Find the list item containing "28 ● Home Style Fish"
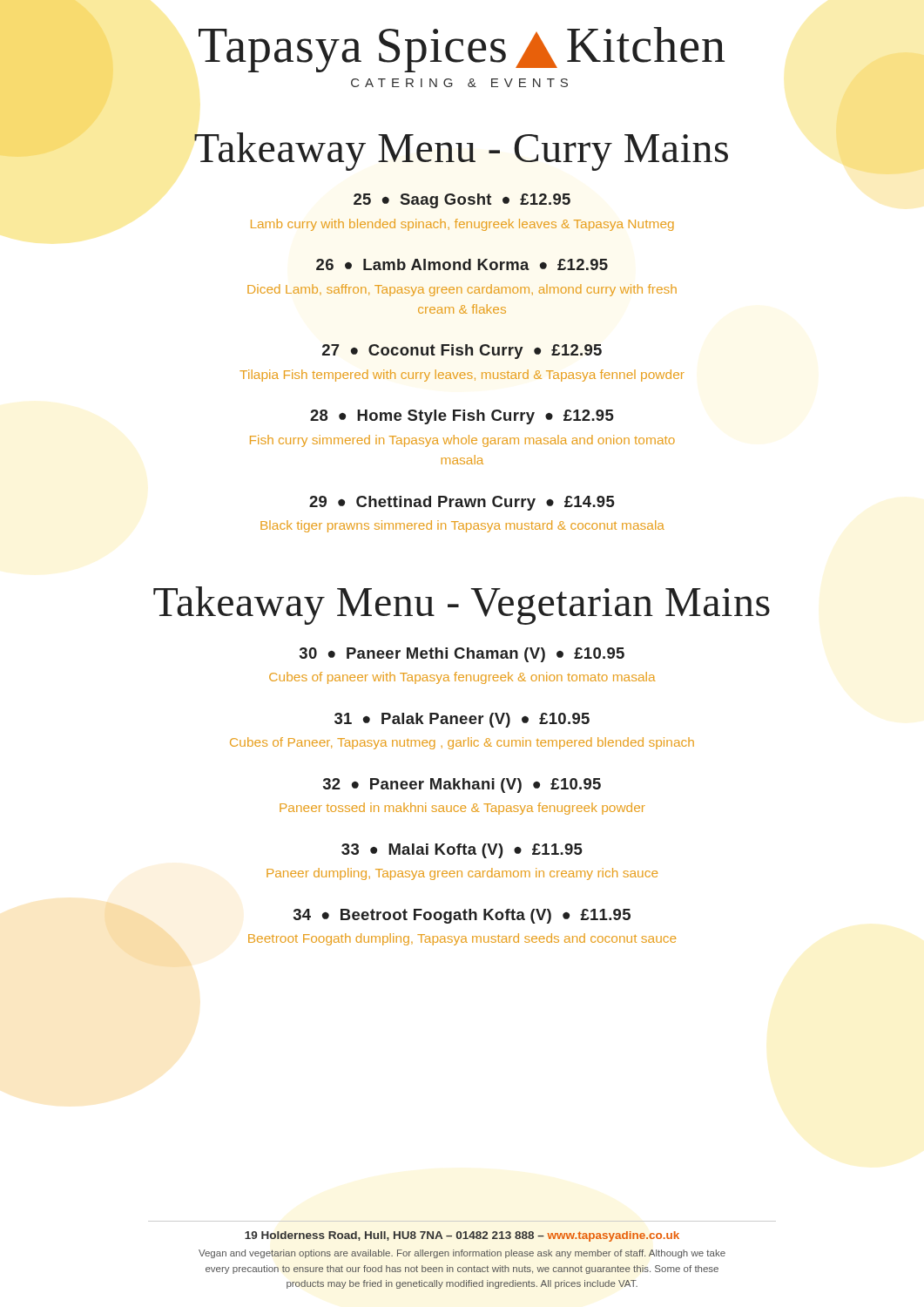 pyautogui.click(x=462, y=437)
